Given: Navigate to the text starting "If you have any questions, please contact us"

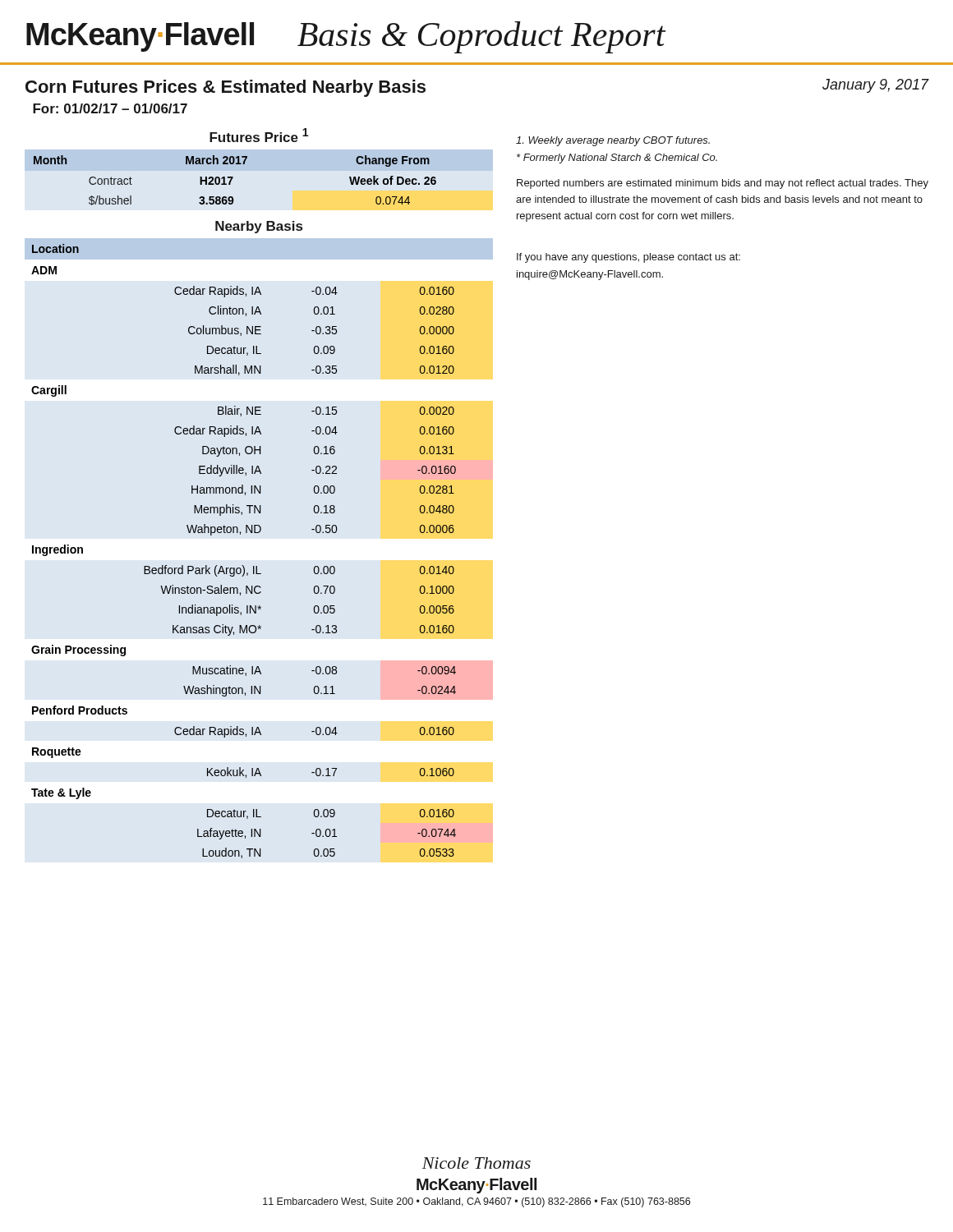Looking at the screenshot, I should (628, 266).
